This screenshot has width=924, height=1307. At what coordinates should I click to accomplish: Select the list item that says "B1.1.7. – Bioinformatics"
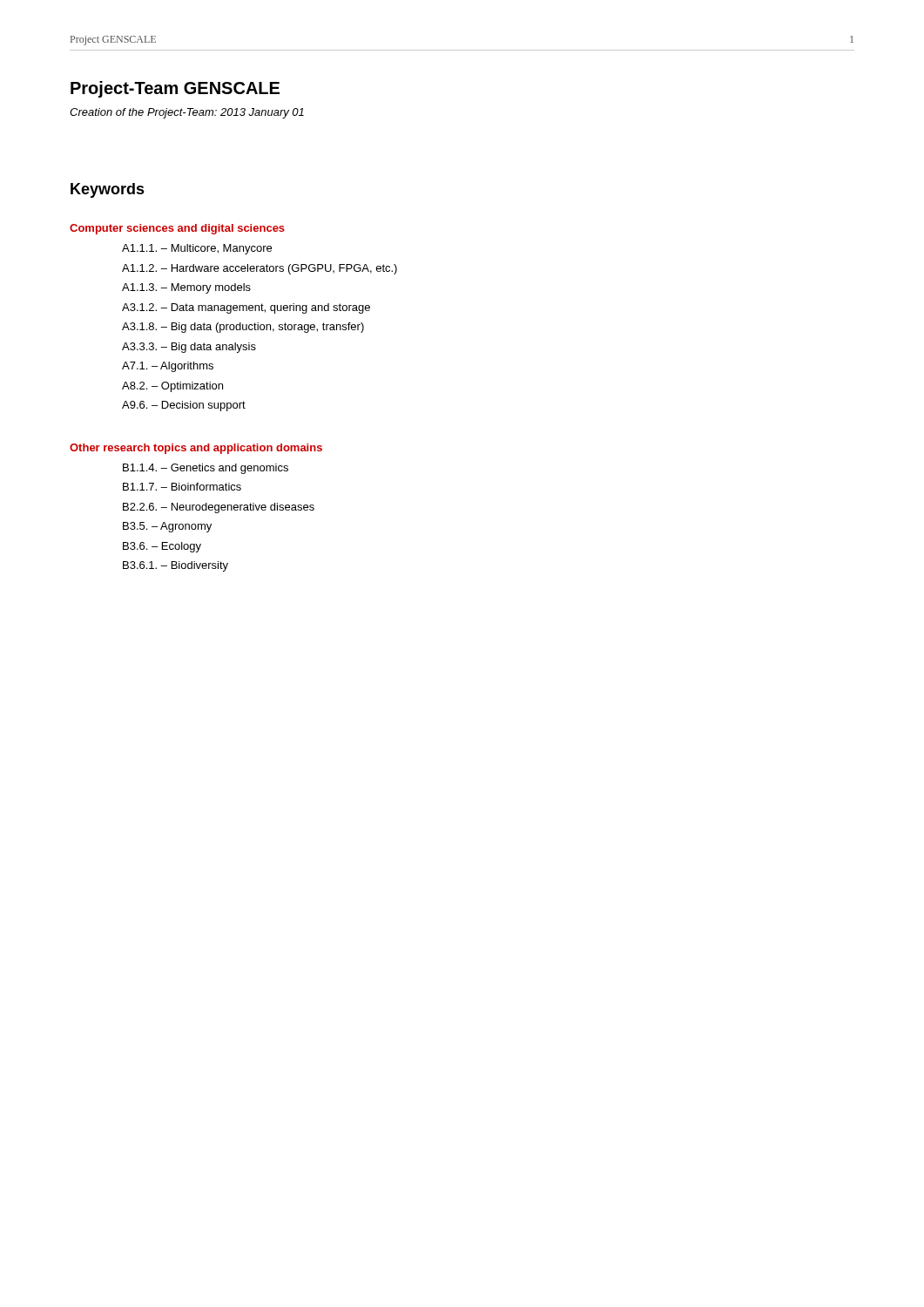(182, 487)
